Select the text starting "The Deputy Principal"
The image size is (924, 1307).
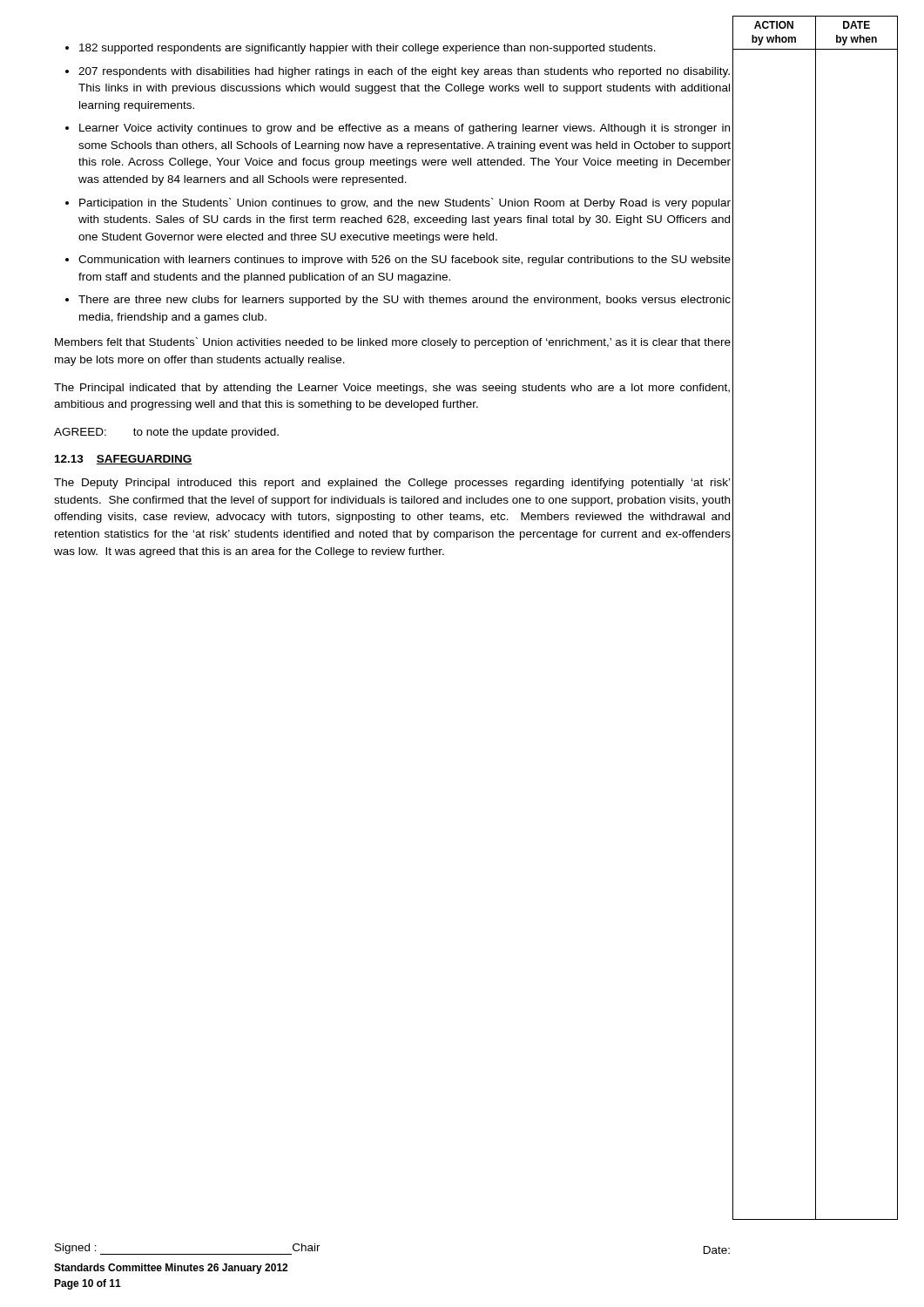(x=392, y=517)
